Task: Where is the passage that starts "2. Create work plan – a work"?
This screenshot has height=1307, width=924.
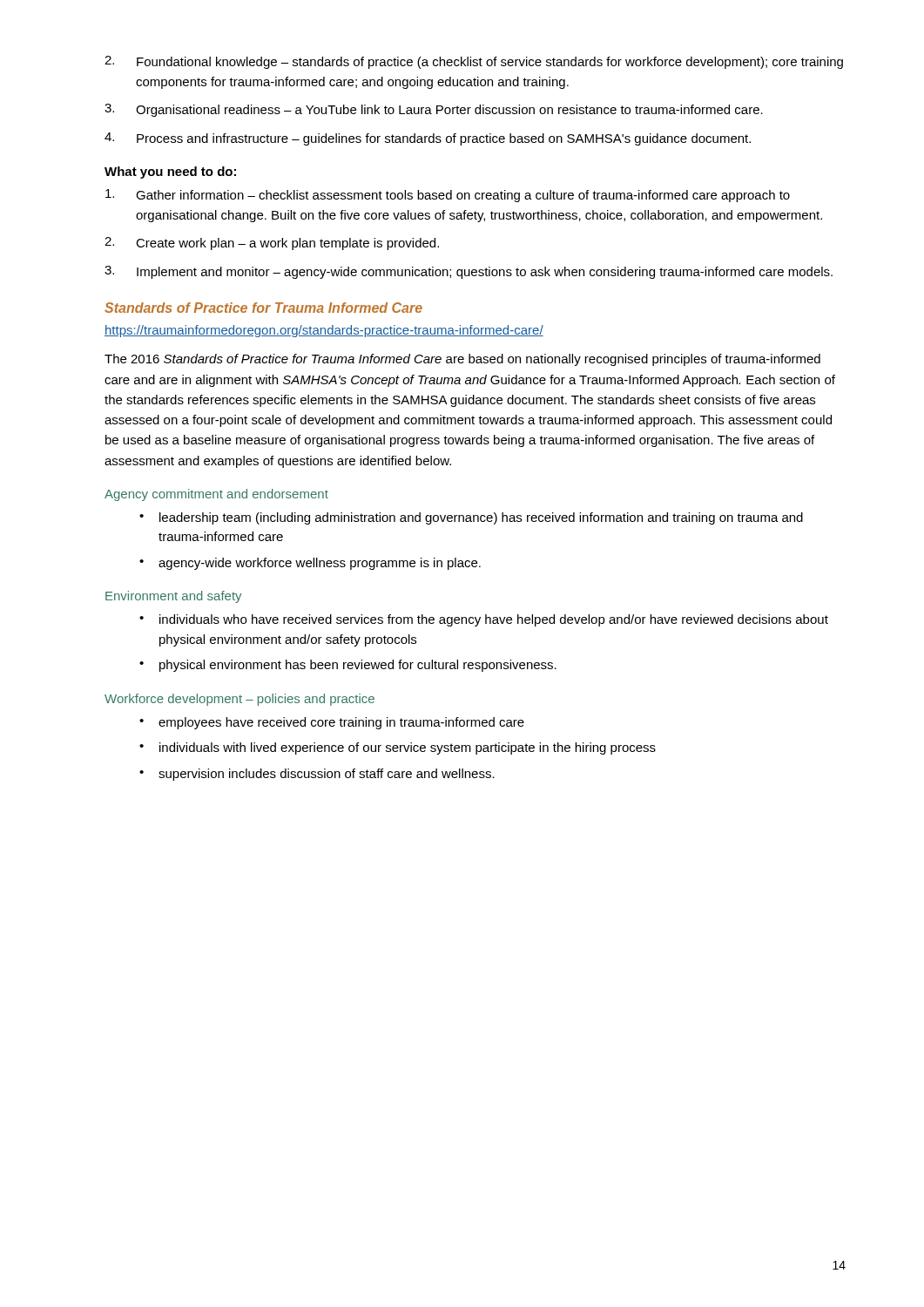Action: pyautogui.click(x=272, y=244)
